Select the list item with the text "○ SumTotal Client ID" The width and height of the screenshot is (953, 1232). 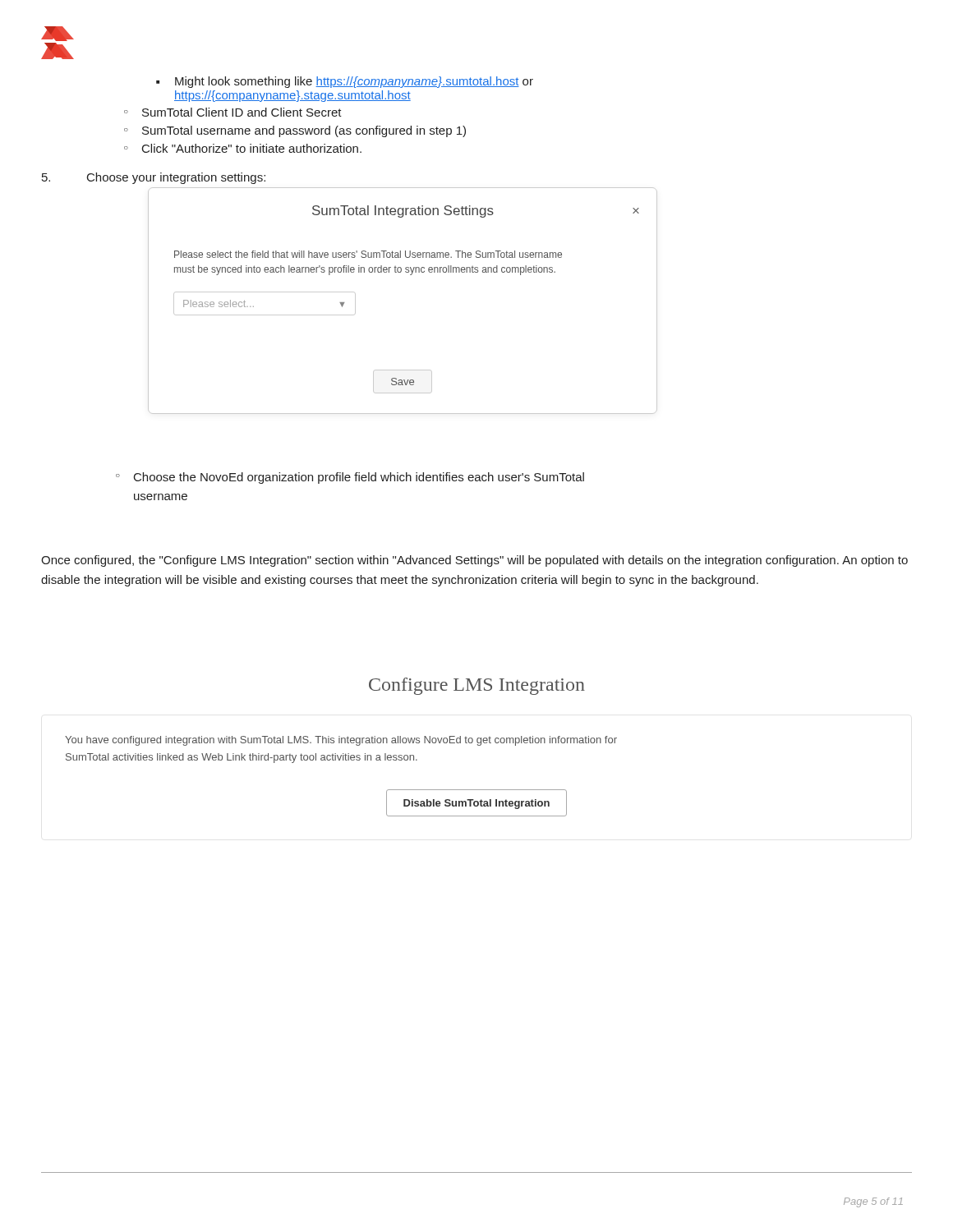(233, 112)
